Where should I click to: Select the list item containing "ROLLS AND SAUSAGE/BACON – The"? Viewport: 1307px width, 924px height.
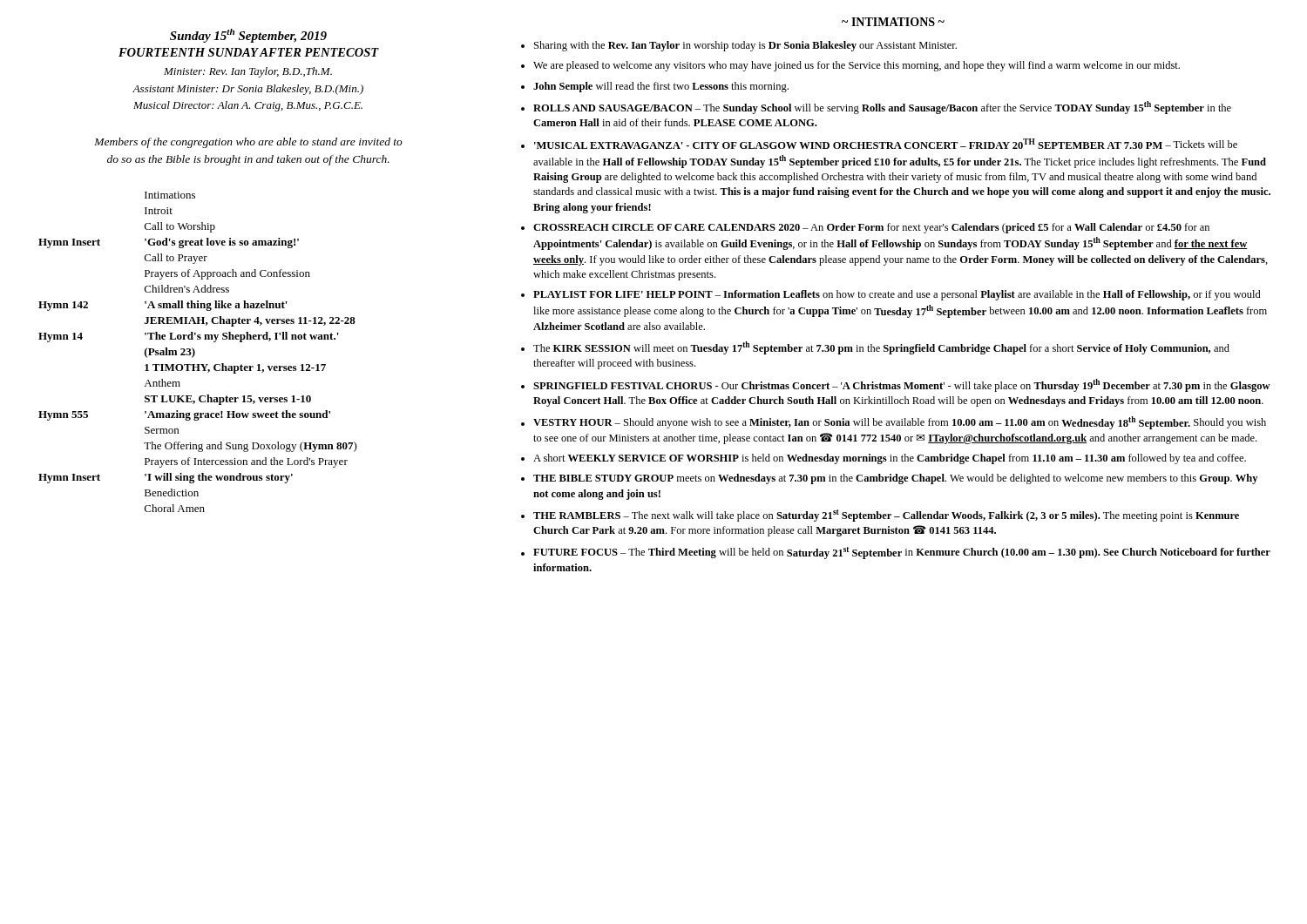tap(882, 114)
